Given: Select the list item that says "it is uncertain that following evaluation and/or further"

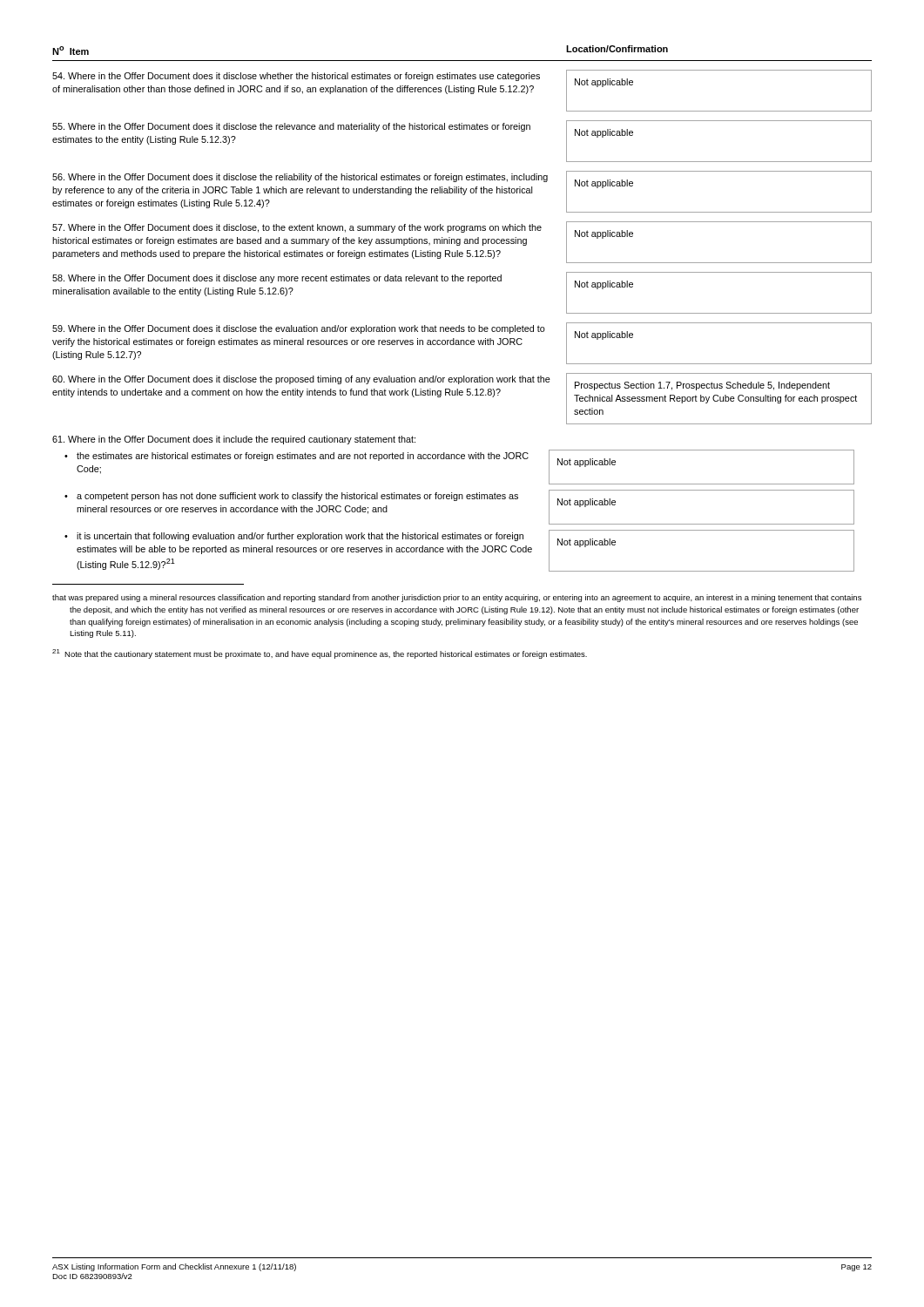Looking at the screenshot, I should [x=453, y=551].
